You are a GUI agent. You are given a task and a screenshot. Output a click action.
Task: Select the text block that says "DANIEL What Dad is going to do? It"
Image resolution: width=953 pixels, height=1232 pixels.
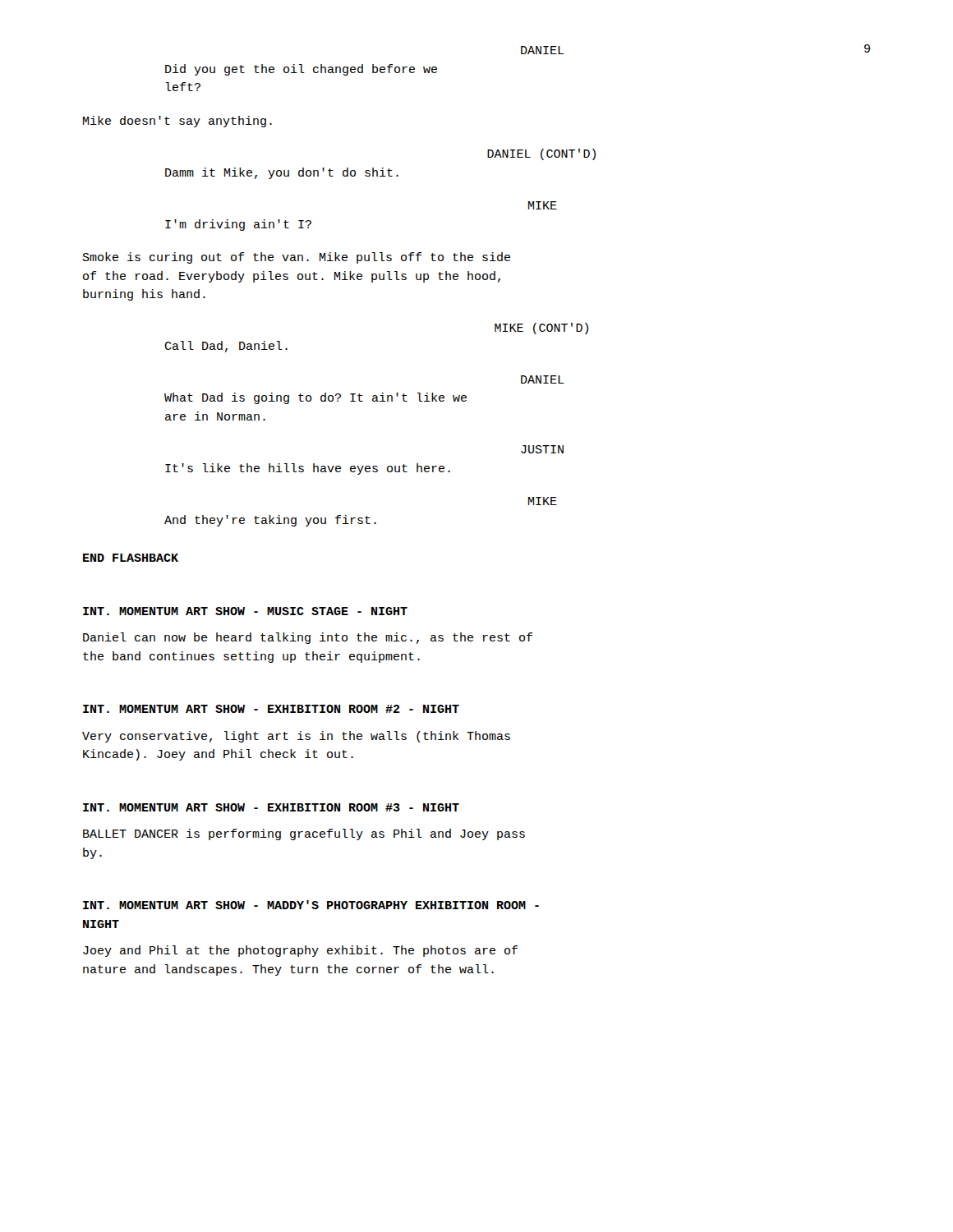click(543, 379)
